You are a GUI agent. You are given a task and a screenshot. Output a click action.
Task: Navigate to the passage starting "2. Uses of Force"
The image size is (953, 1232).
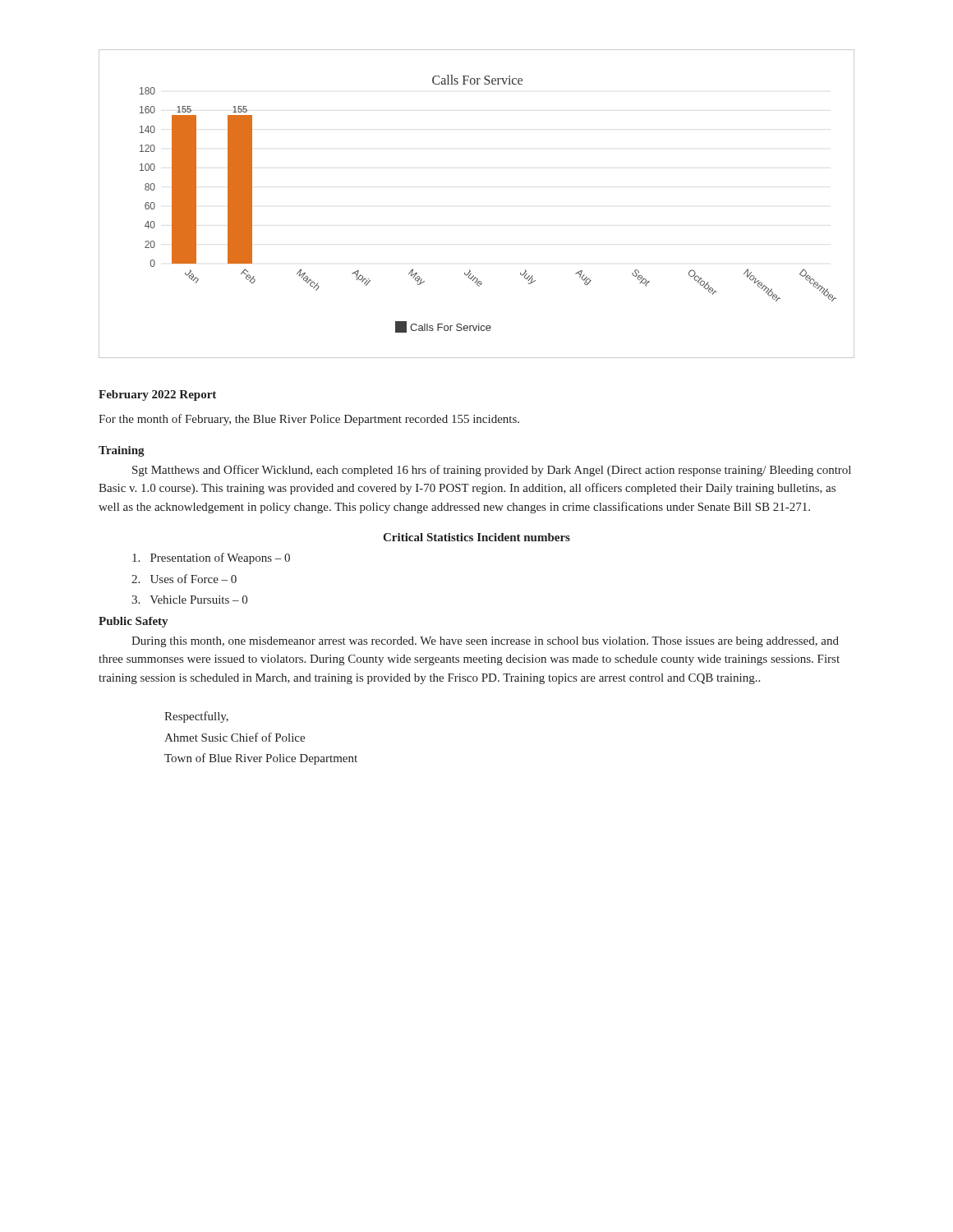[184, 579]
